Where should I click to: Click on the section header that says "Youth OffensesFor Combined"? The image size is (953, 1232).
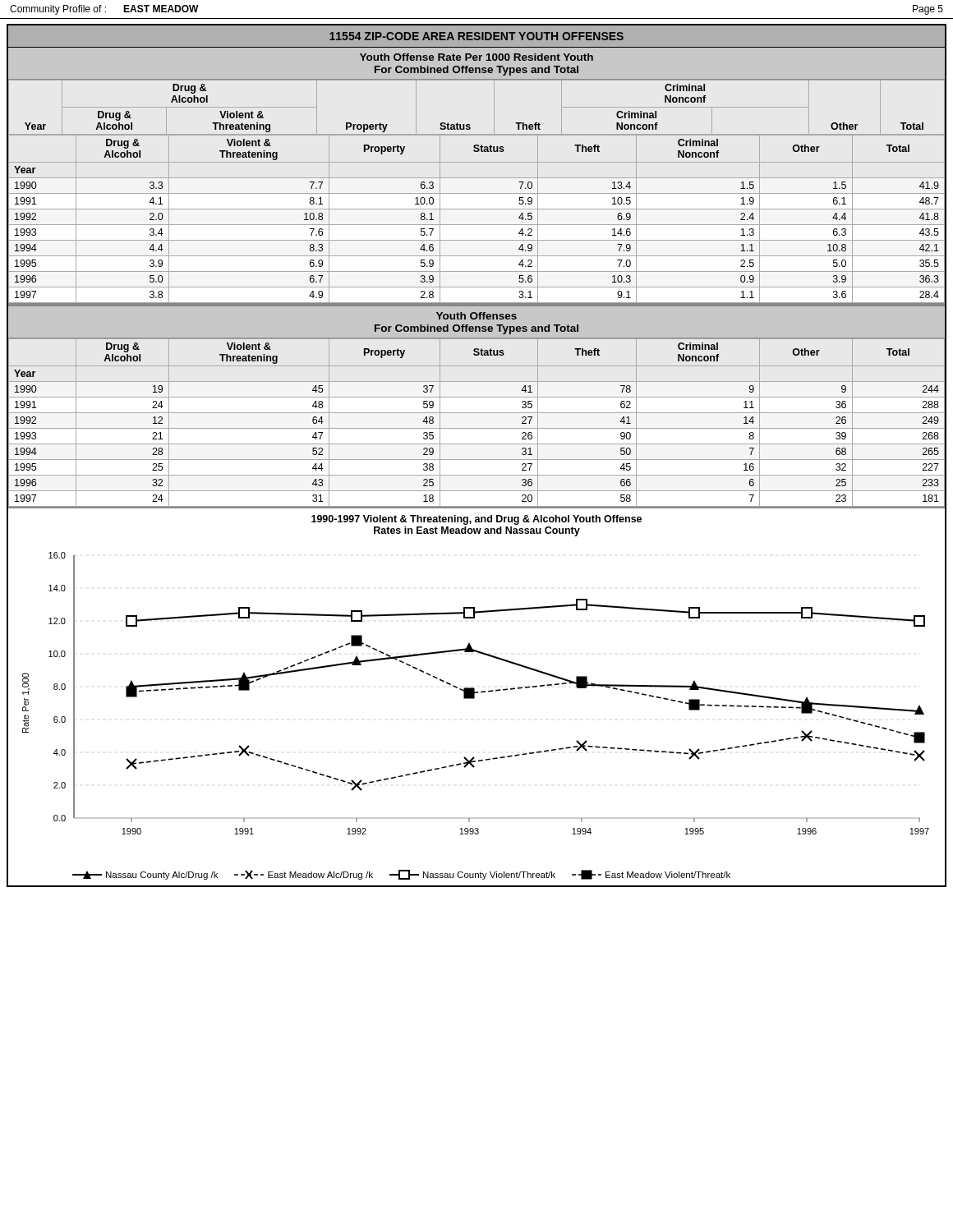click(x=476, y=322)
